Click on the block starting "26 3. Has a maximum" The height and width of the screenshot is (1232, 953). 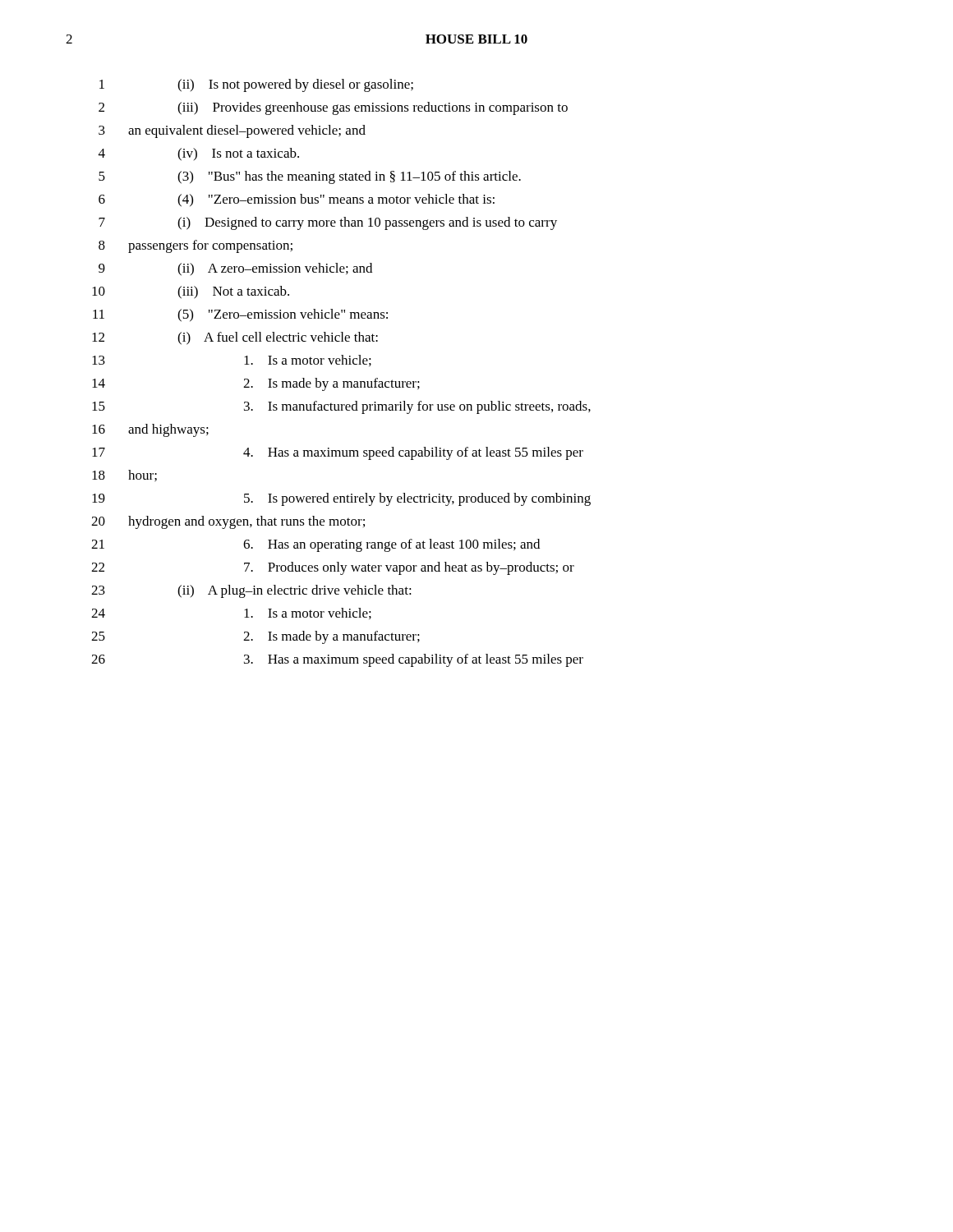tap(476, 660)
